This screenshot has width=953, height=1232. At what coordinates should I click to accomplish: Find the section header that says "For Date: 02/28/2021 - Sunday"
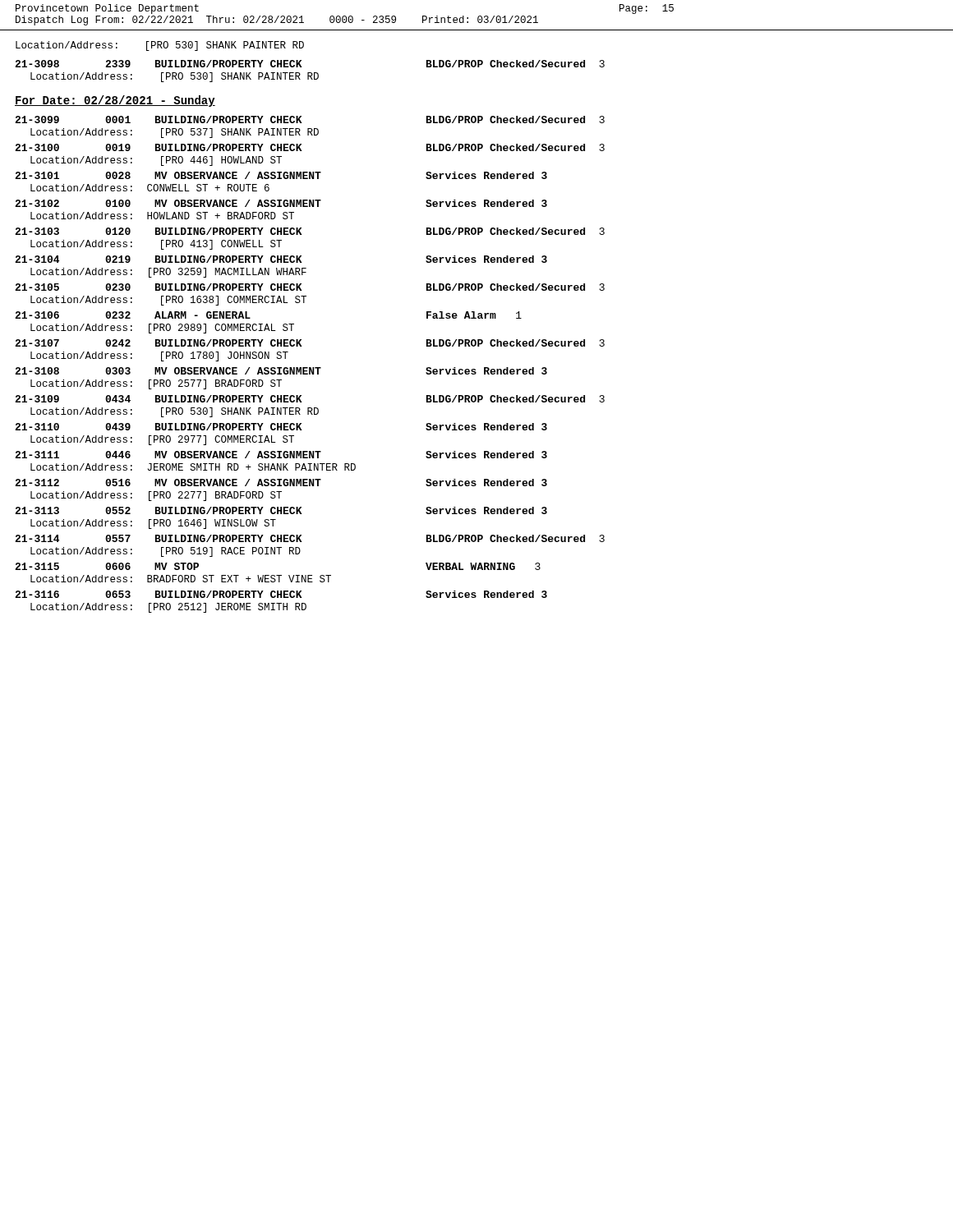pyautogui.click(x=115, y=101)
